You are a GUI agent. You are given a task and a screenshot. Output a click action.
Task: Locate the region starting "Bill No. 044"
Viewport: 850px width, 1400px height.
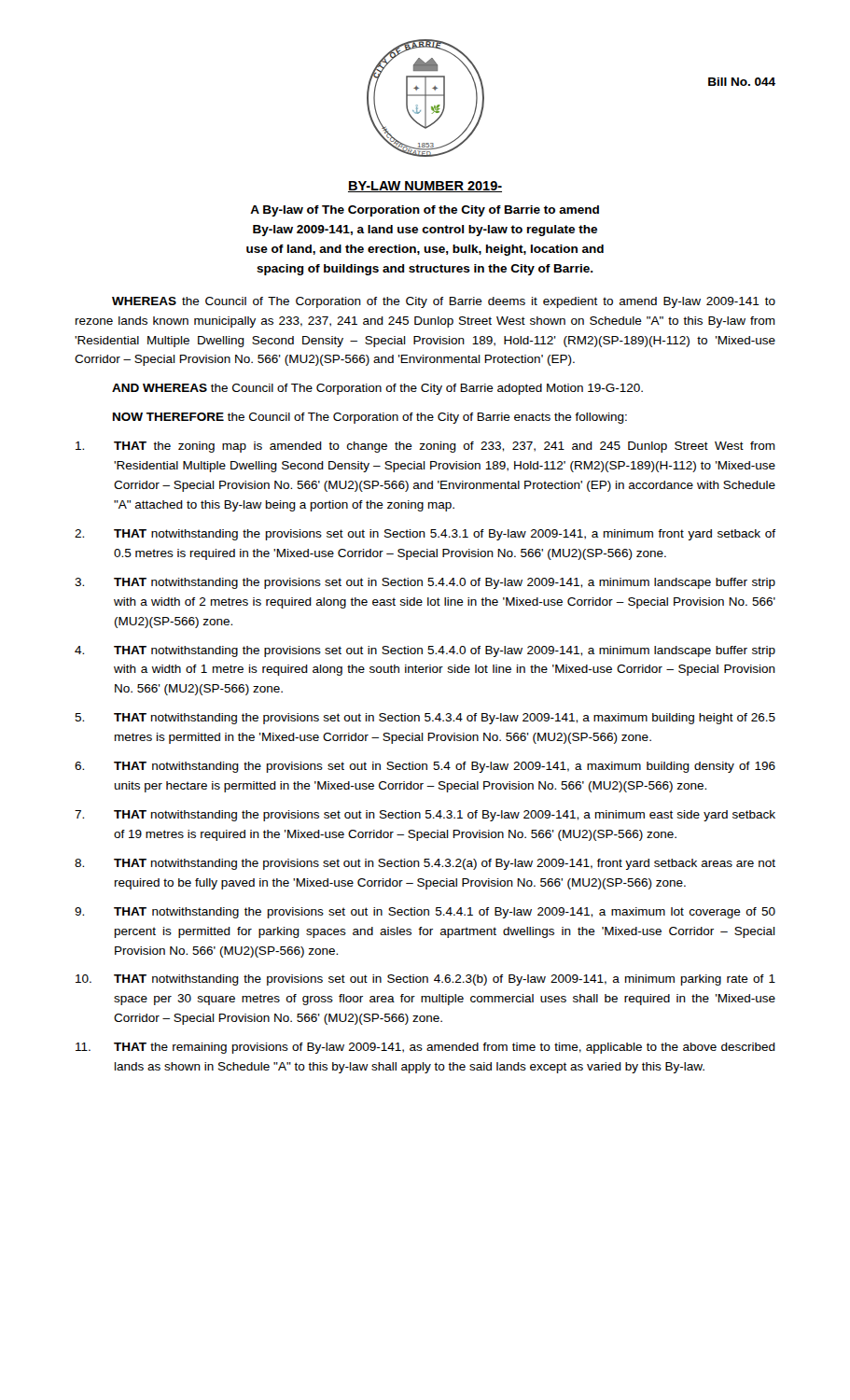coord(741,82)
